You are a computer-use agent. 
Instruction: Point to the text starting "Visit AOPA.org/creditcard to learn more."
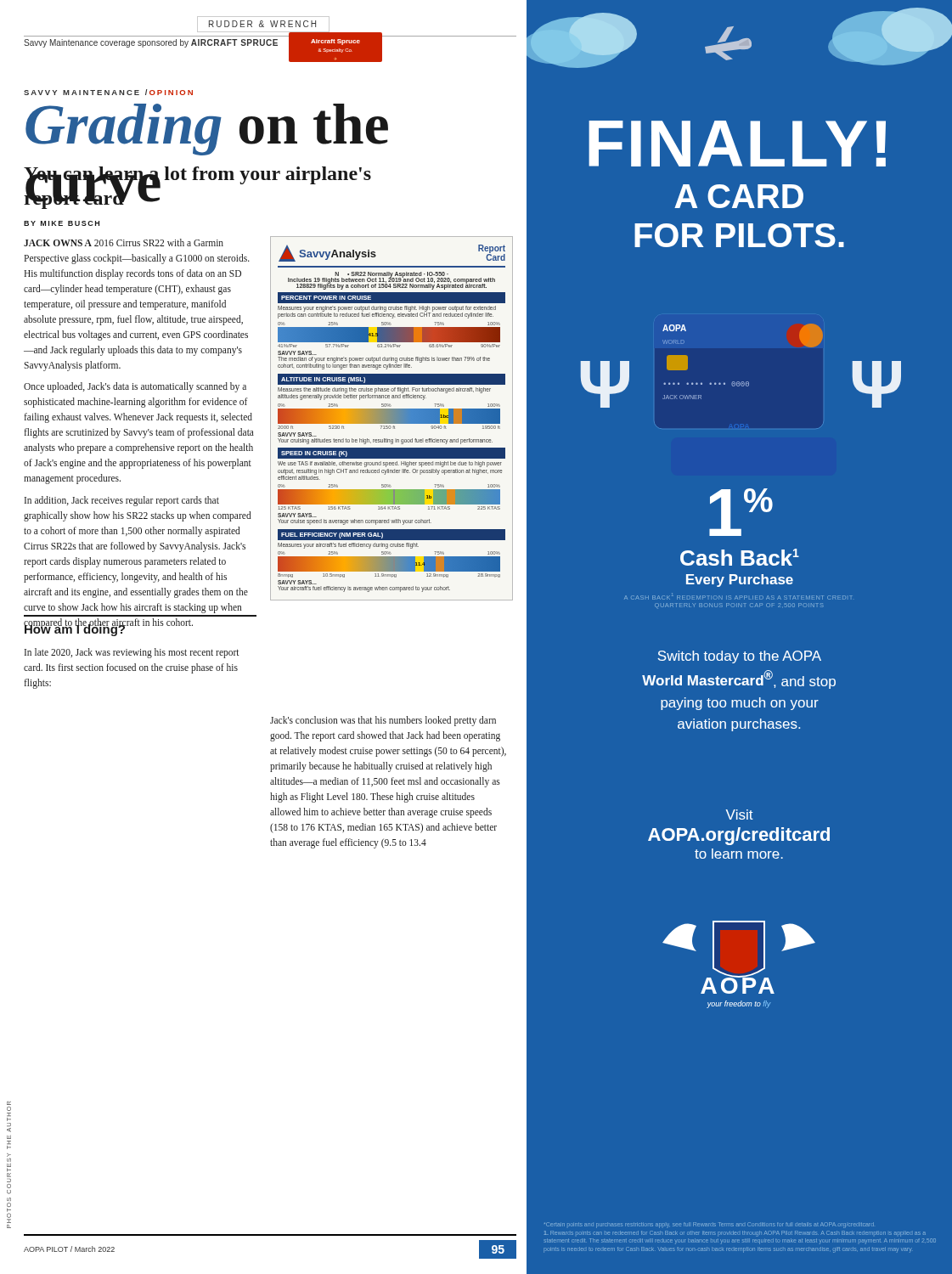tap(739, 835)
